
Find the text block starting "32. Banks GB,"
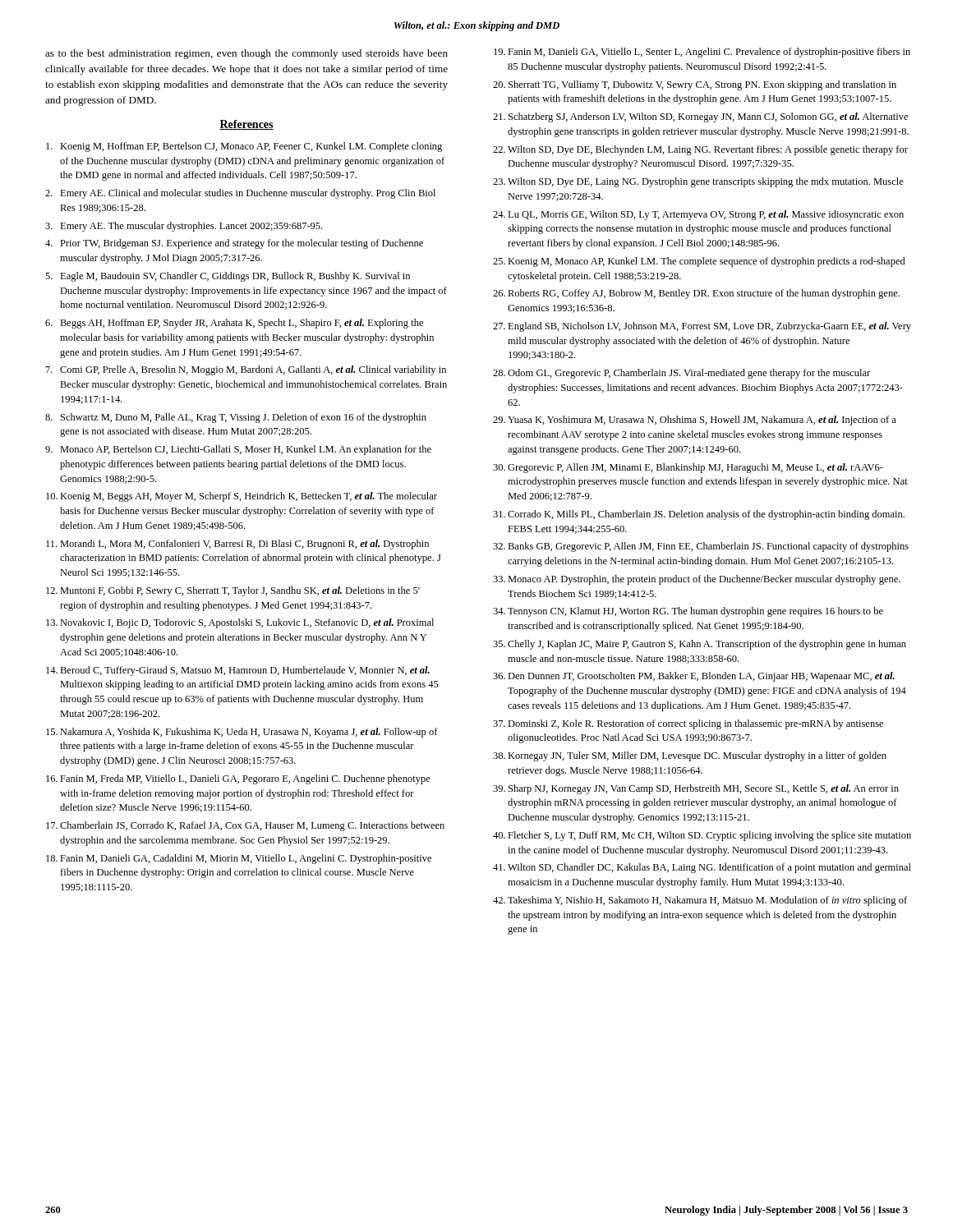click(x=702, y=554)
